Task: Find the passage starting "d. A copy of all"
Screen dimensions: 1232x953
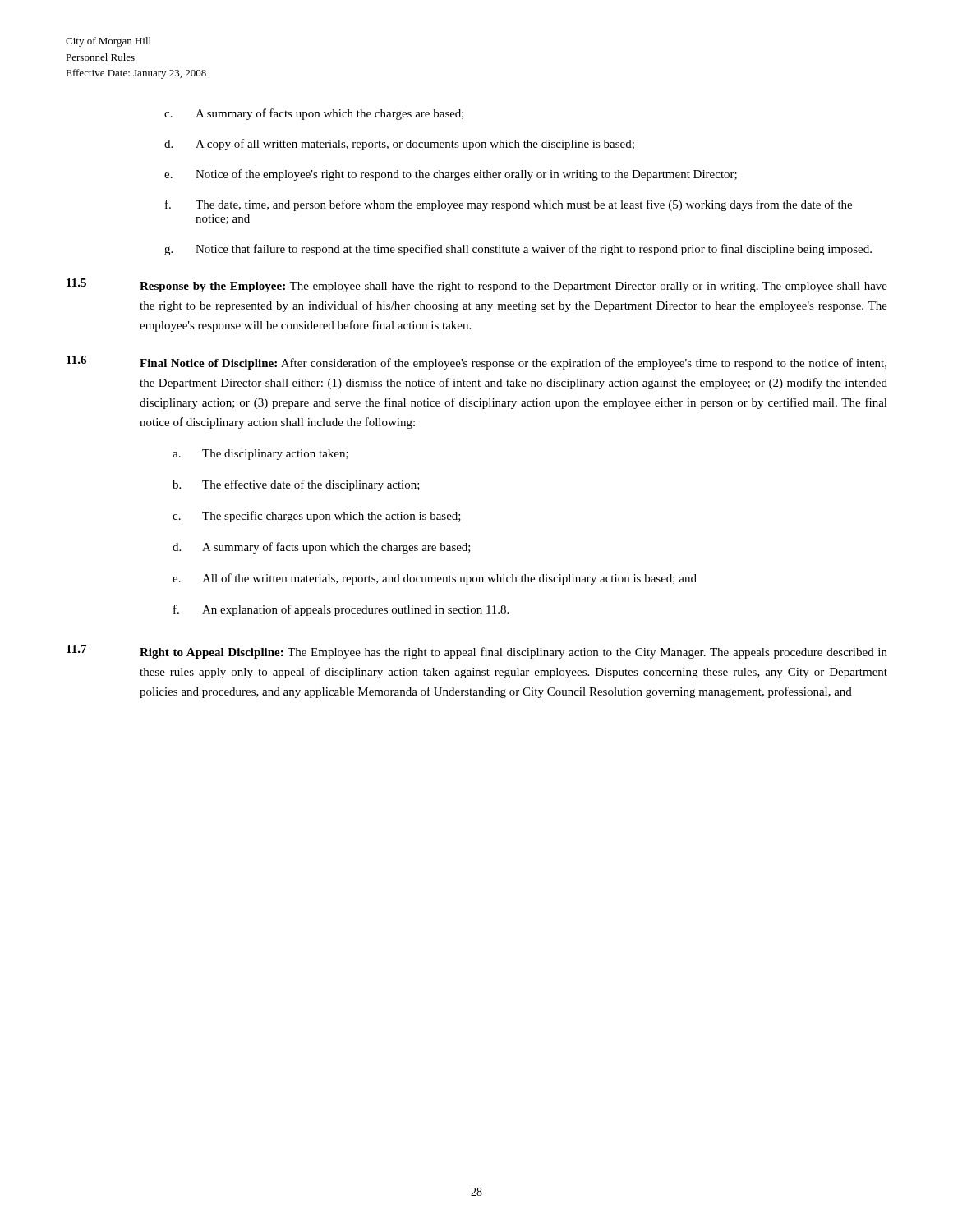Action: click(400, 144)
